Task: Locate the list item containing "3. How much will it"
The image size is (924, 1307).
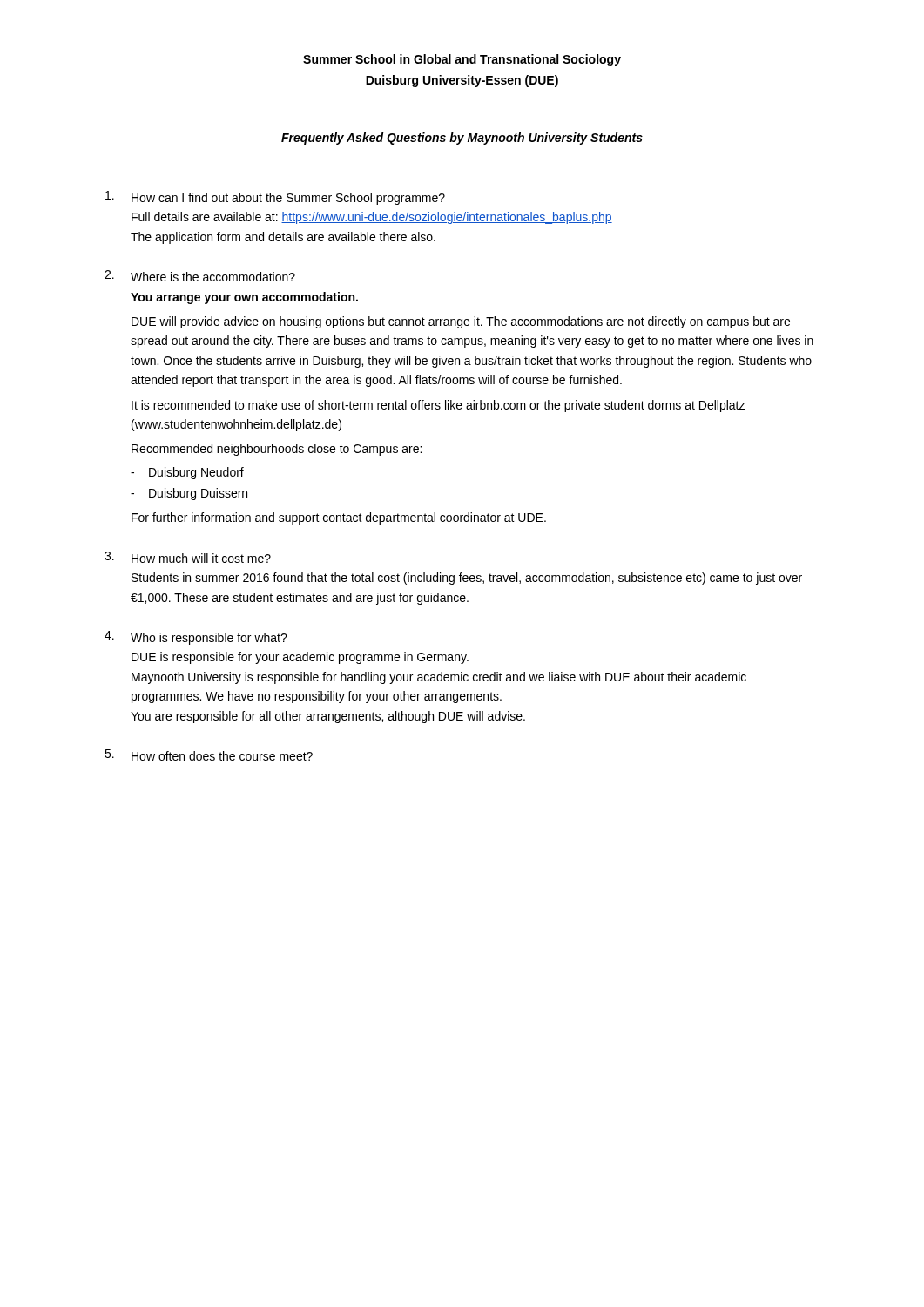Action: (x=462, y=578)
